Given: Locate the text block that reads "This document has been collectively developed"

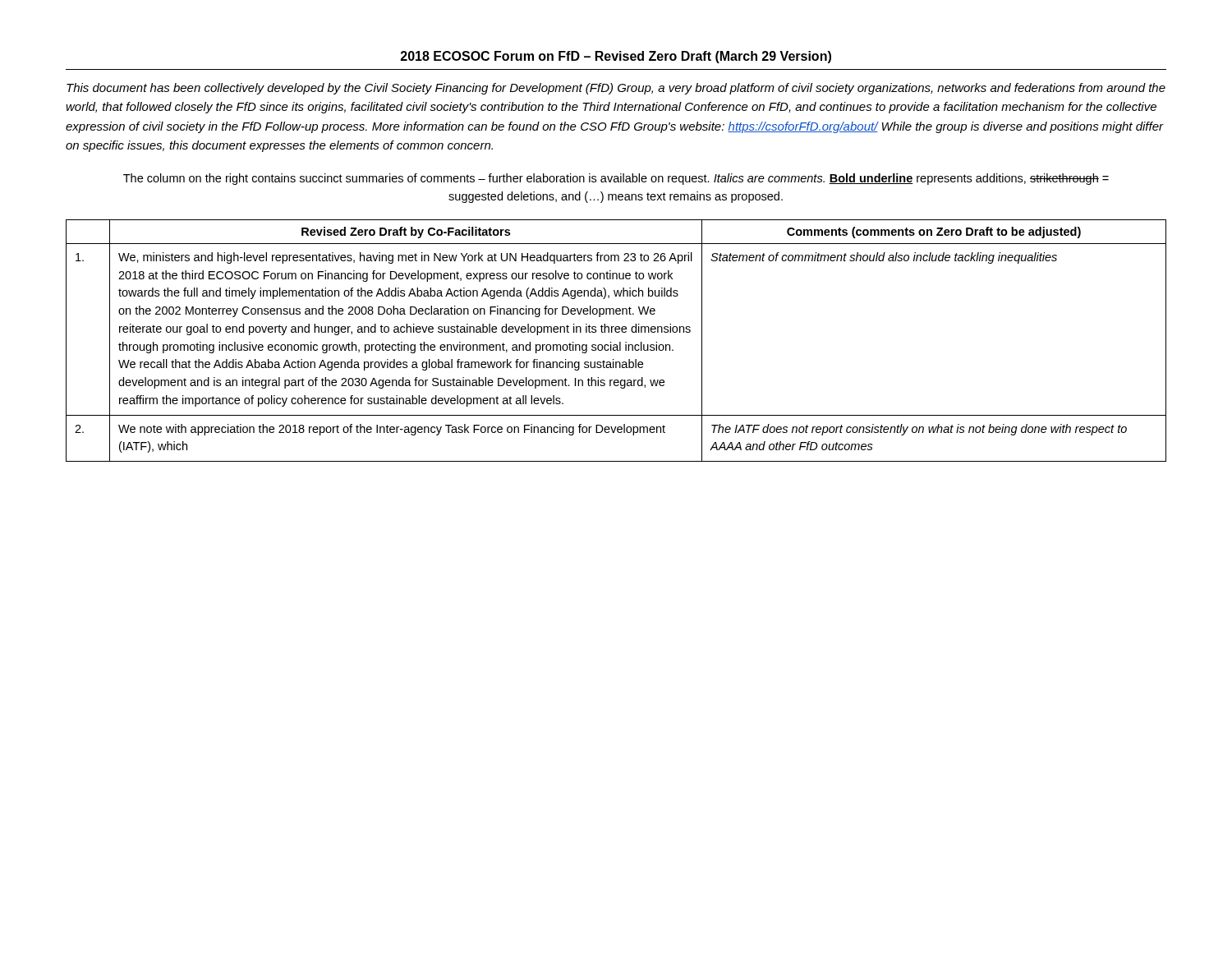Looking at the screenshot, I should tap(616, 116).
